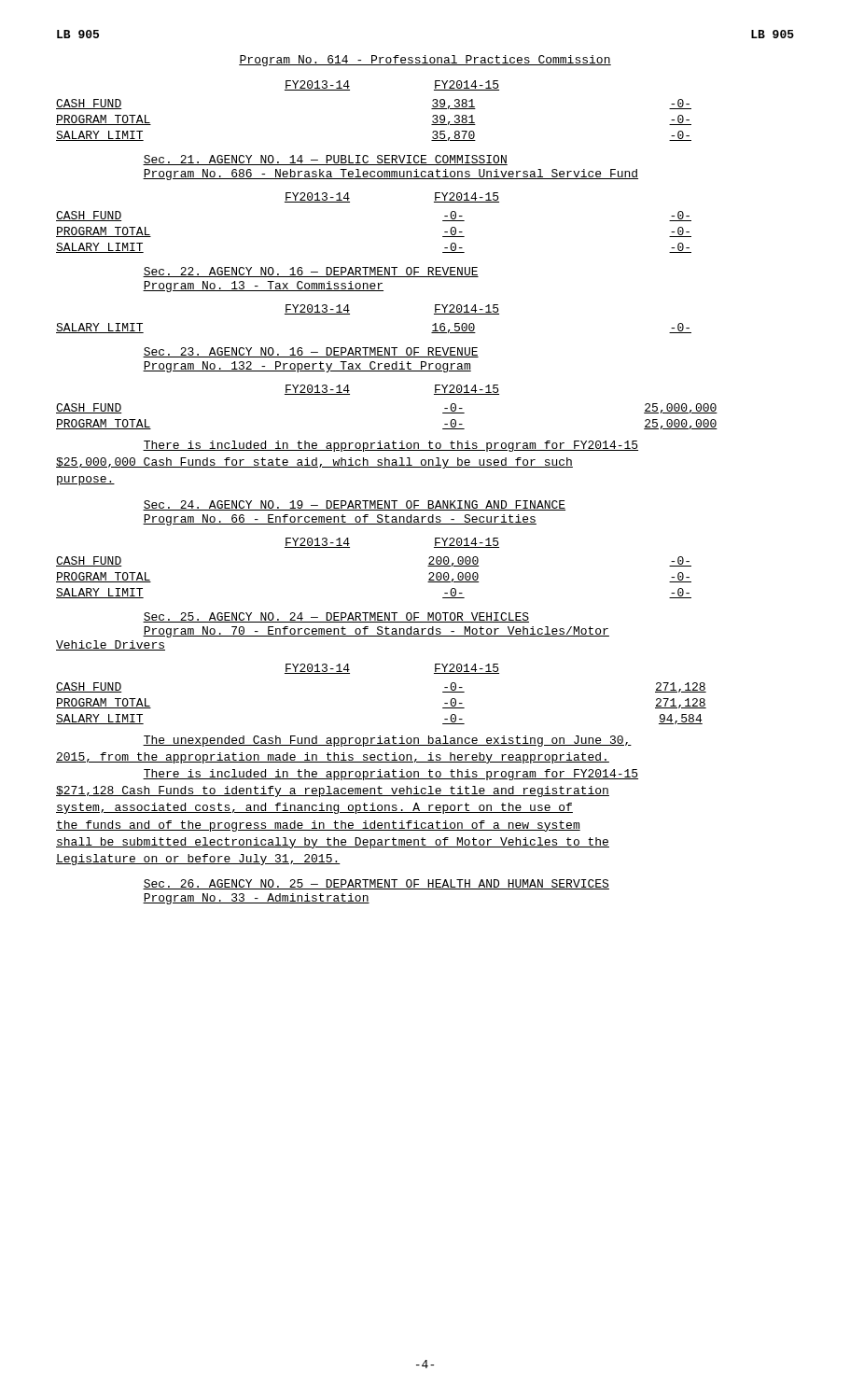Locate the section header containing "Sec. 23. AGENCY NO. 16 — DEPARTMENT OF"
Screen dimensions: 1400x850
[x=267, y=359]
